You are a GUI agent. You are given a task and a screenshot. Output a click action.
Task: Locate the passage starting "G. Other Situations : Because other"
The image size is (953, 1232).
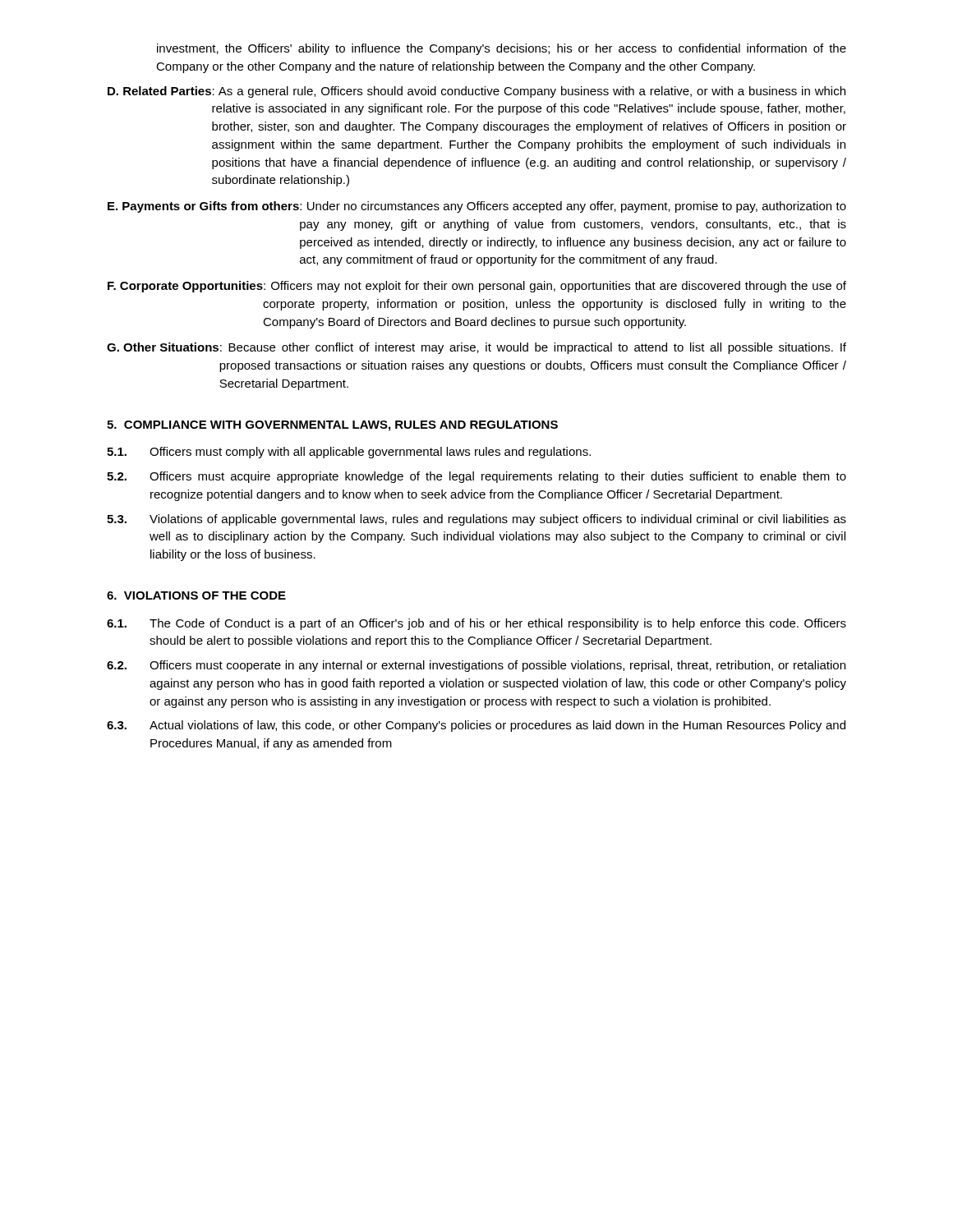point(476,365)
